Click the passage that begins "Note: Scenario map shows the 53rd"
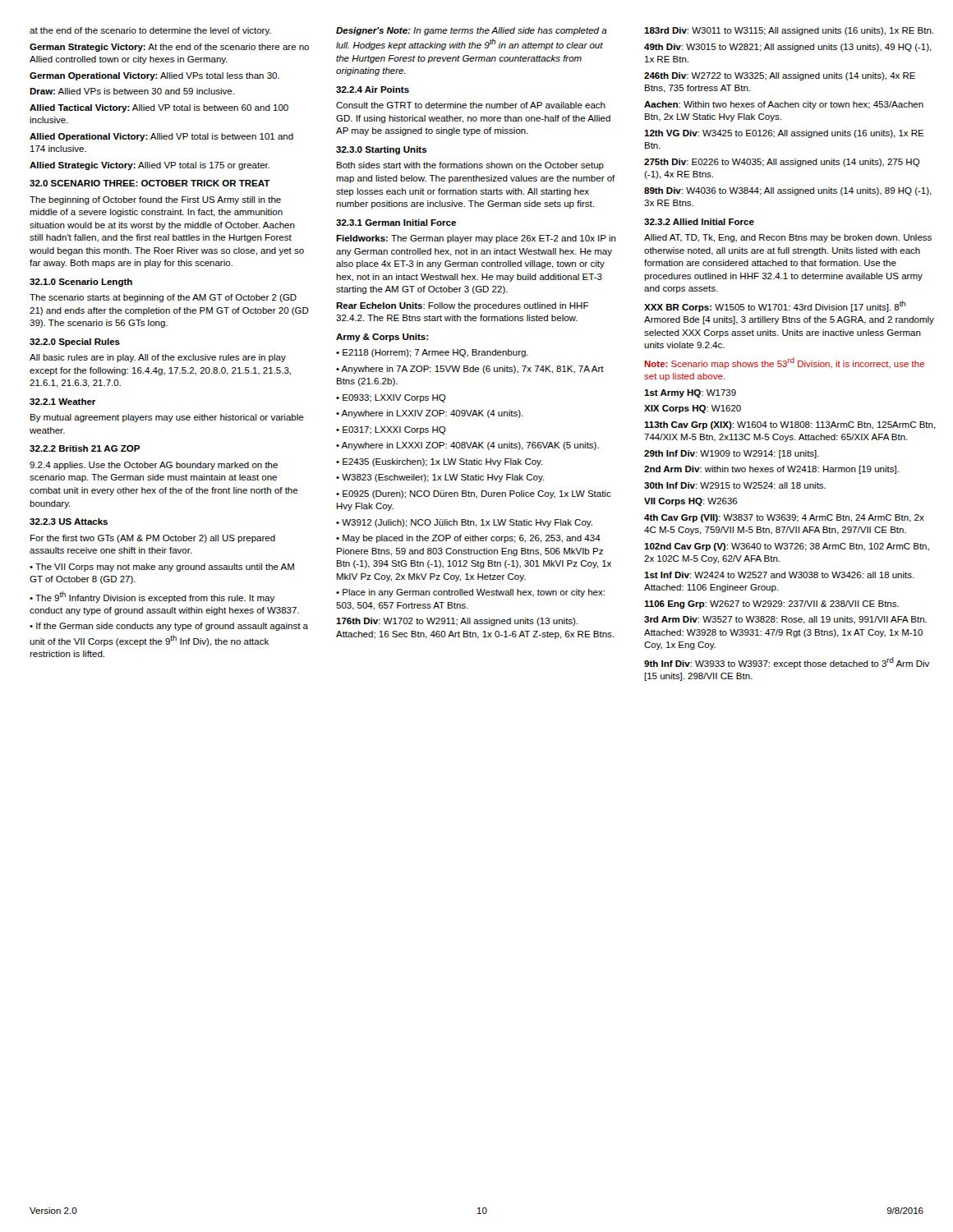Screen dimensions: 1232x953 (784, 368)
